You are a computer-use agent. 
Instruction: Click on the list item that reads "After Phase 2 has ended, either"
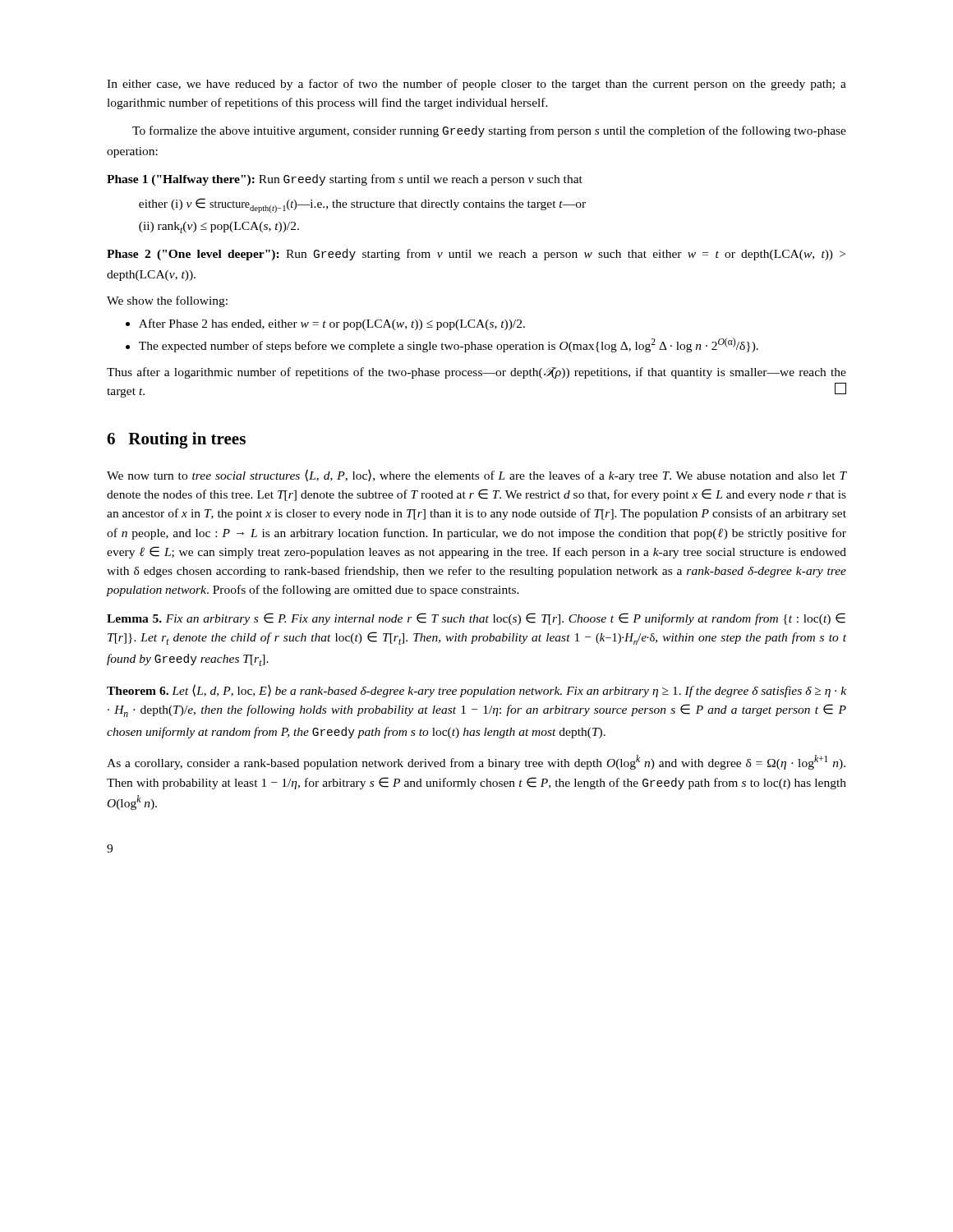click(x=332, y=323)
